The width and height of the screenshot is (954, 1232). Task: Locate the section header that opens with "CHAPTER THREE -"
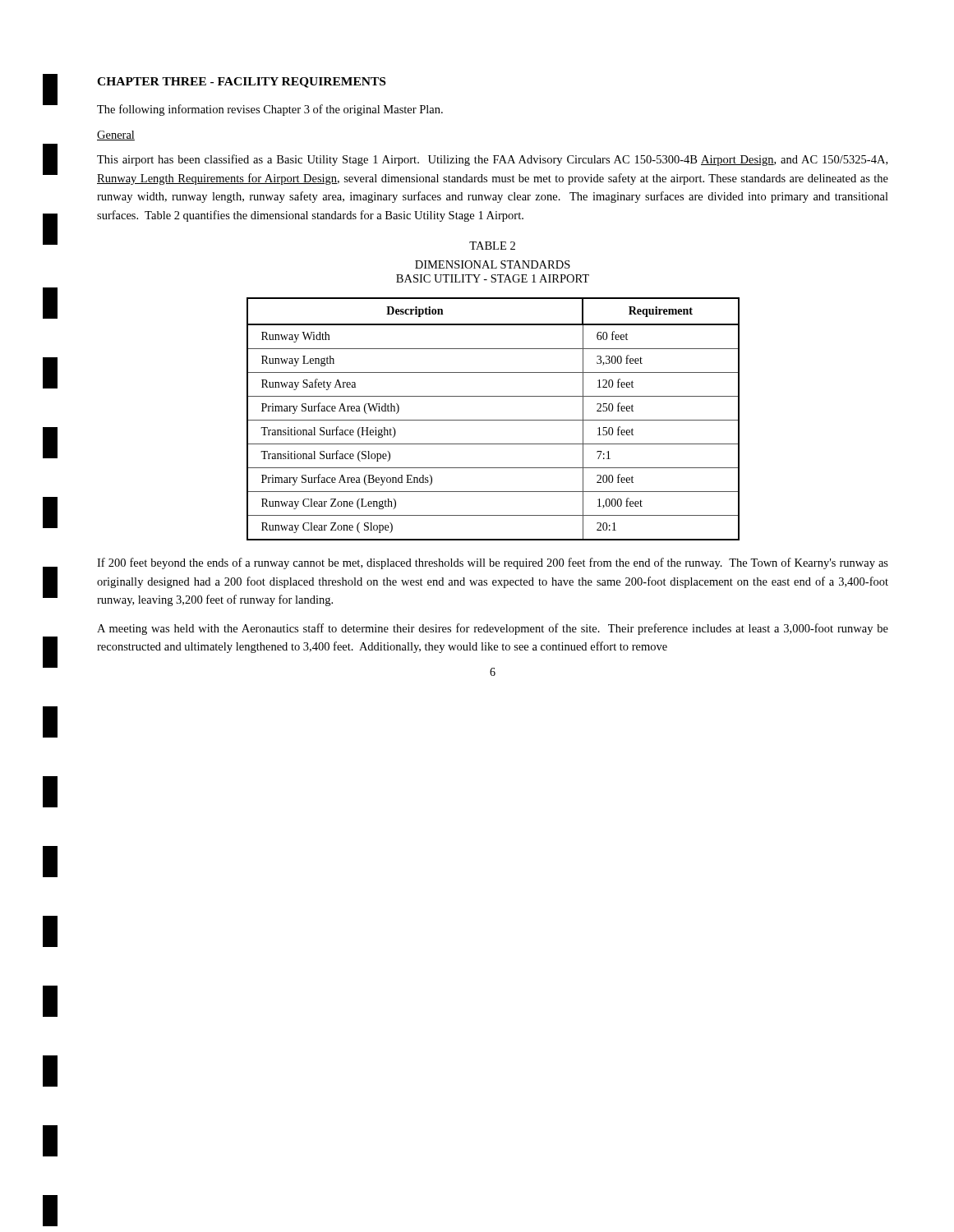(242, 81)
